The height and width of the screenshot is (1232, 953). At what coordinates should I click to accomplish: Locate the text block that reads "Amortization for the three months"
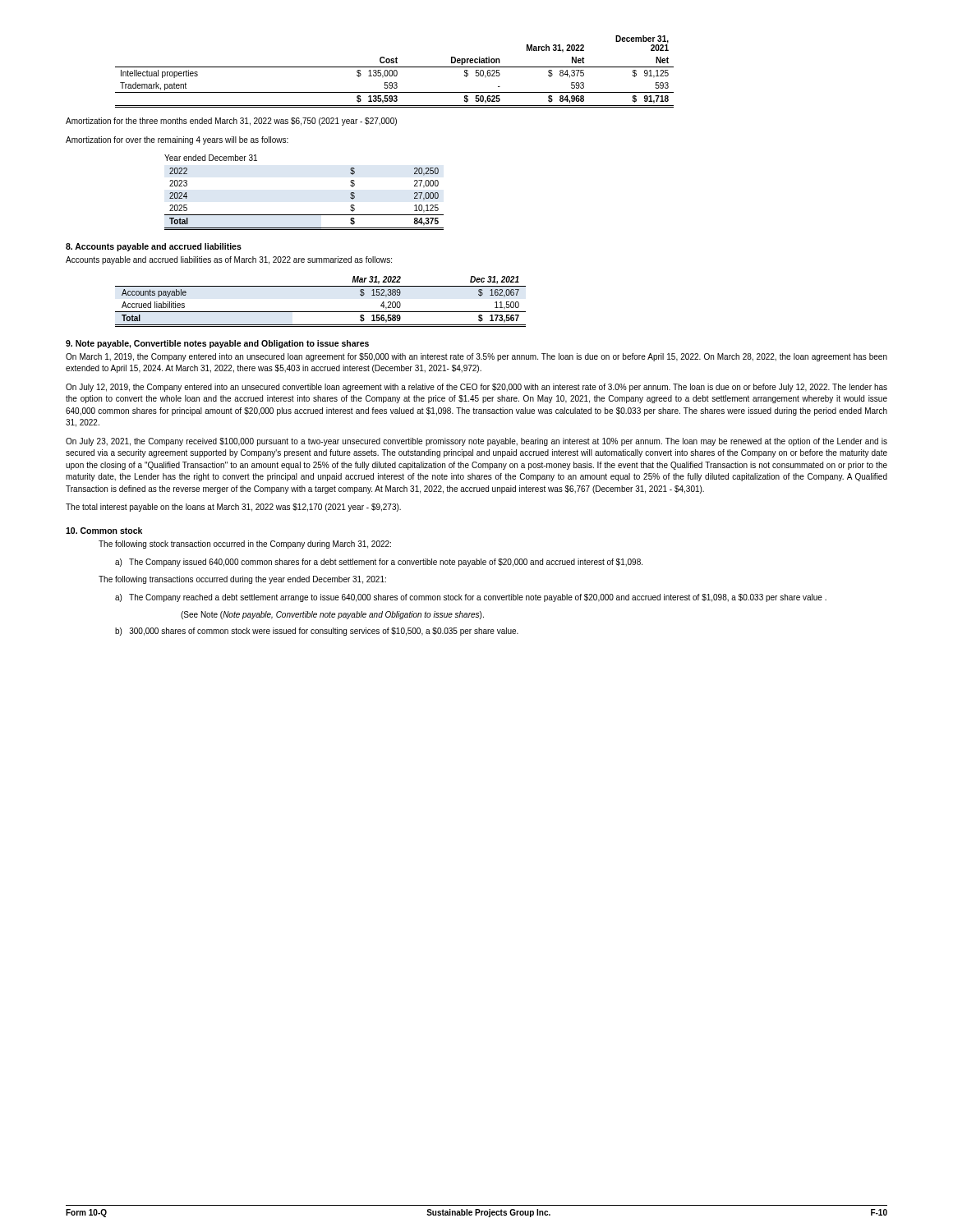coord(232,121)
